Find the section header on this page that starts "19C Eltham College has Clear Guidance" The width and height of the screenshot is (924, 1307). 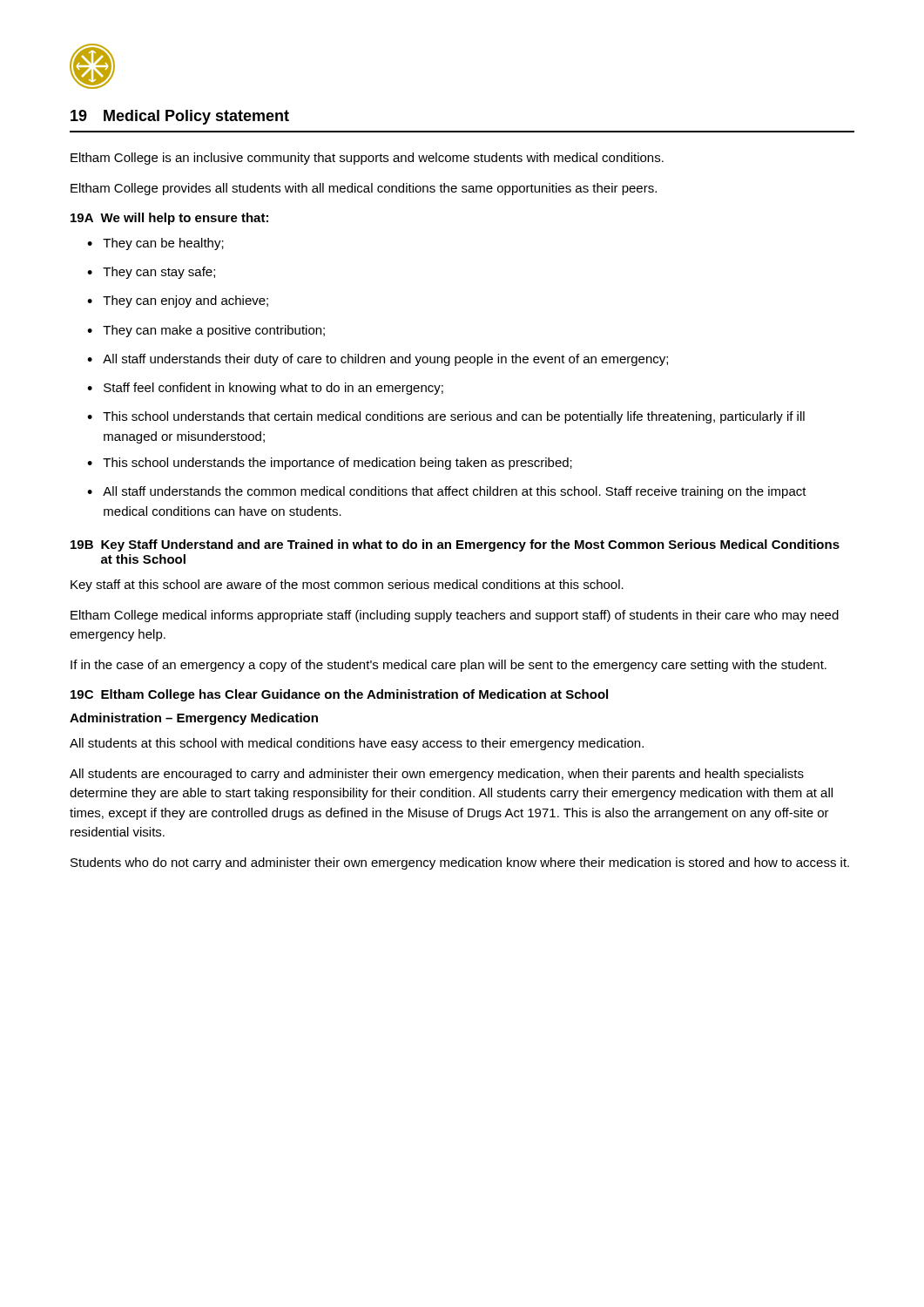[x=339, y=694]
